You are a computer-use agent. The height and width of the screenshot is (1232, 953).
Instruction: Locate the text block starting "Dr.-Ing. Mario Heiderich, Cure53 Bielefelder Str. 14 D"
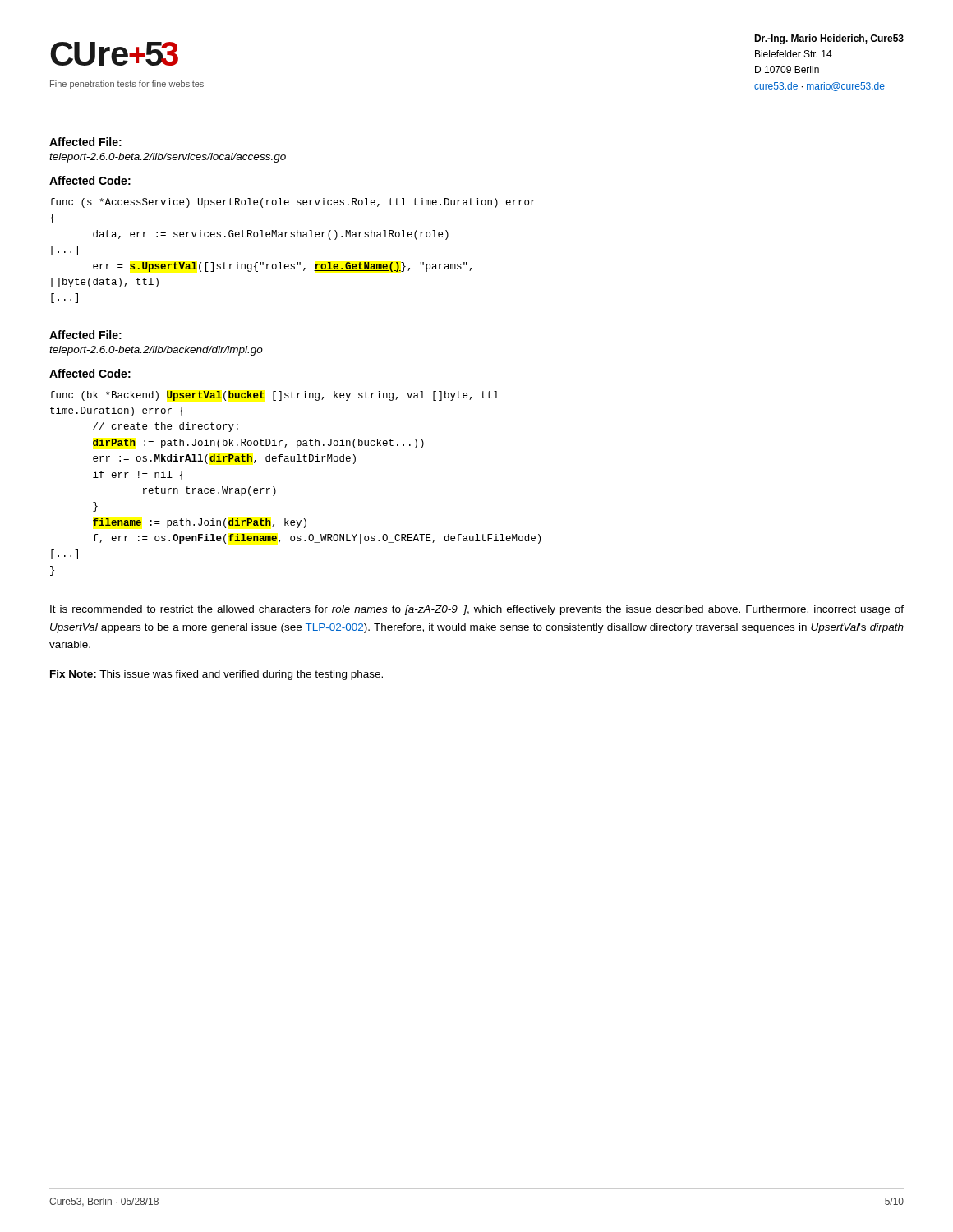829,62
